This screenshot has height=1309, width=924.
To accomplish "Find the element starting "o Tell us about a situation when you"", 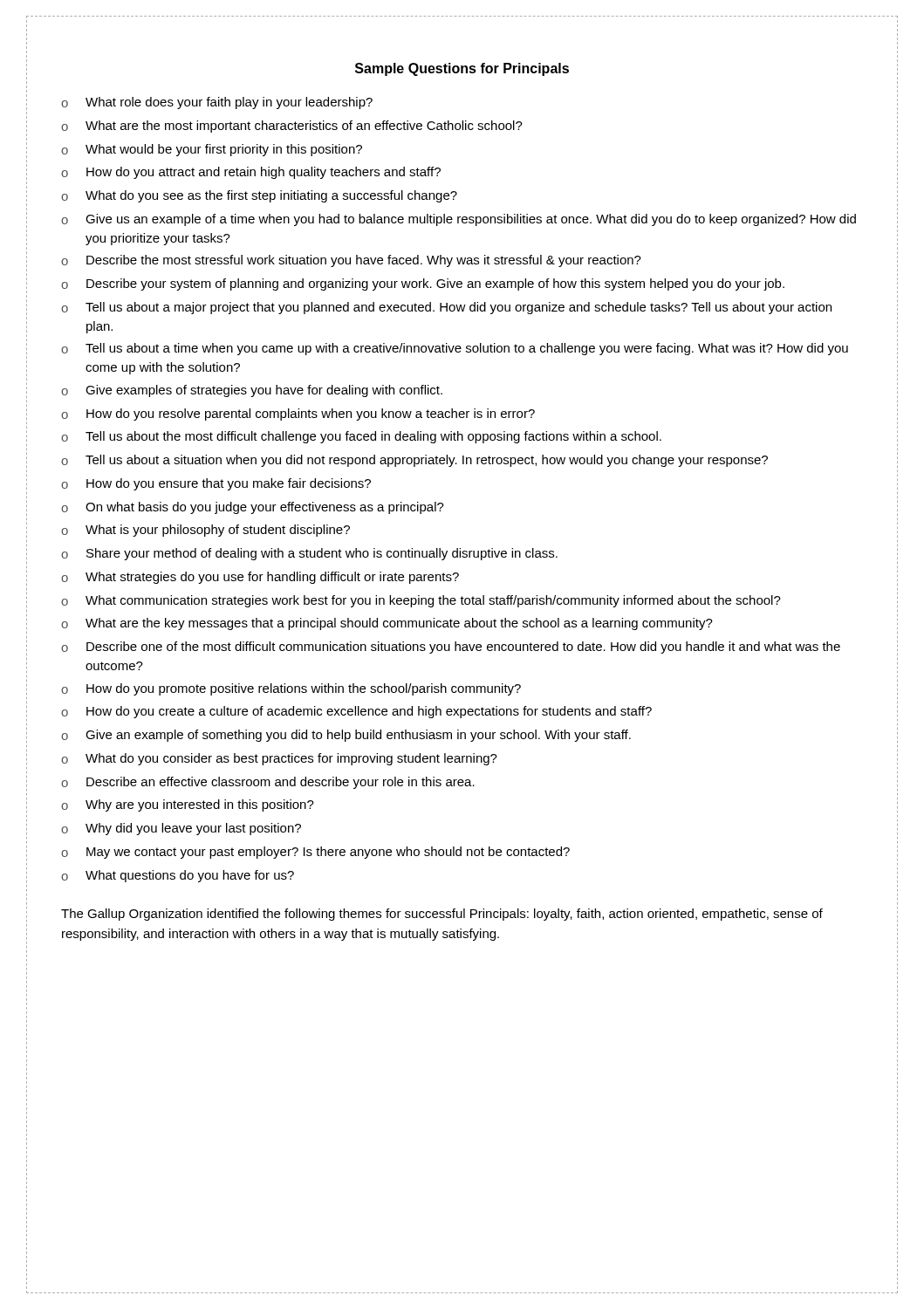I will coord(462,460).
